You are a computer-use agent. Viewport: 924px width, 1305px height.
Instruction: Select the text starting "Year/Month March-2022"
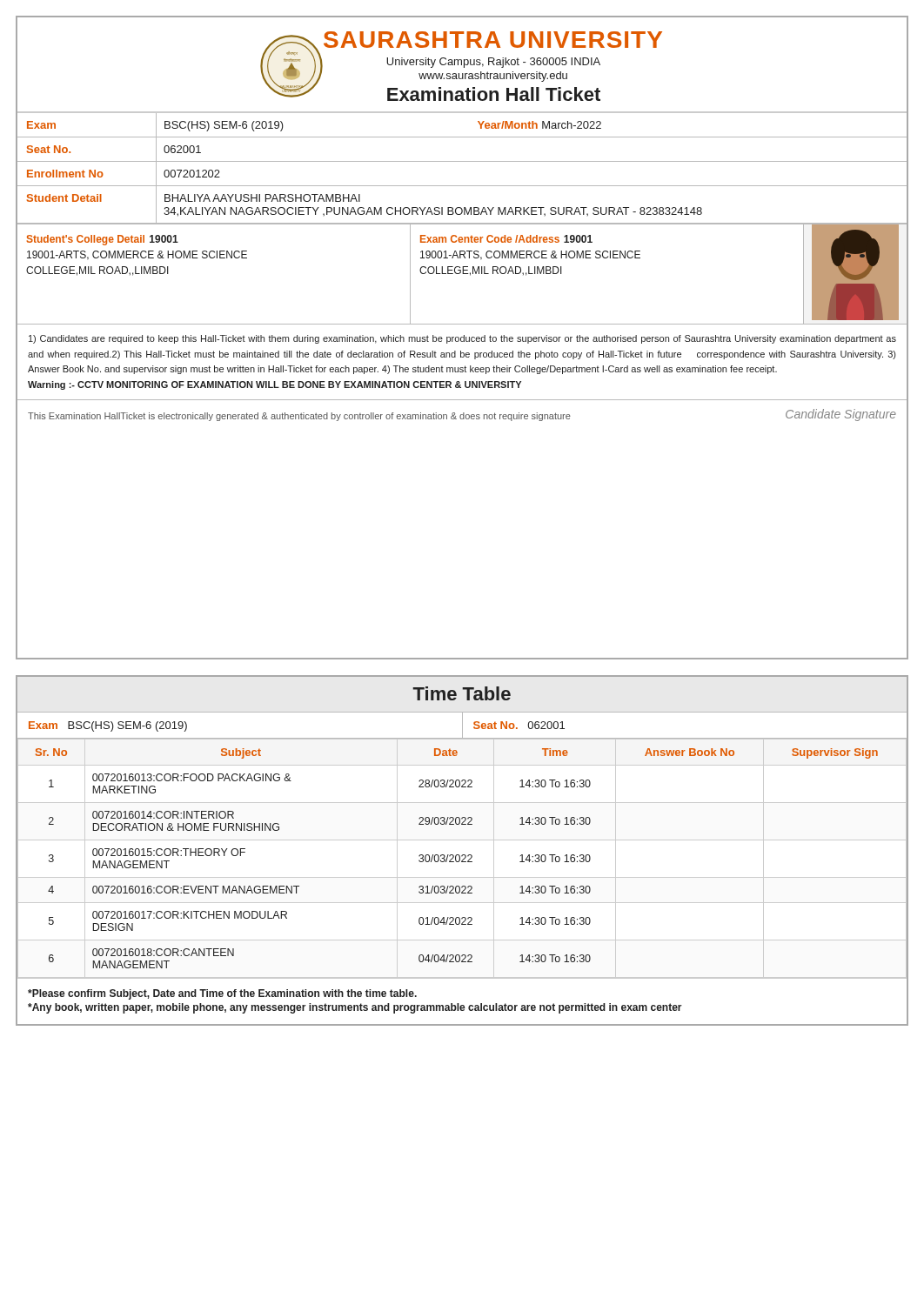tap(539, 125)
